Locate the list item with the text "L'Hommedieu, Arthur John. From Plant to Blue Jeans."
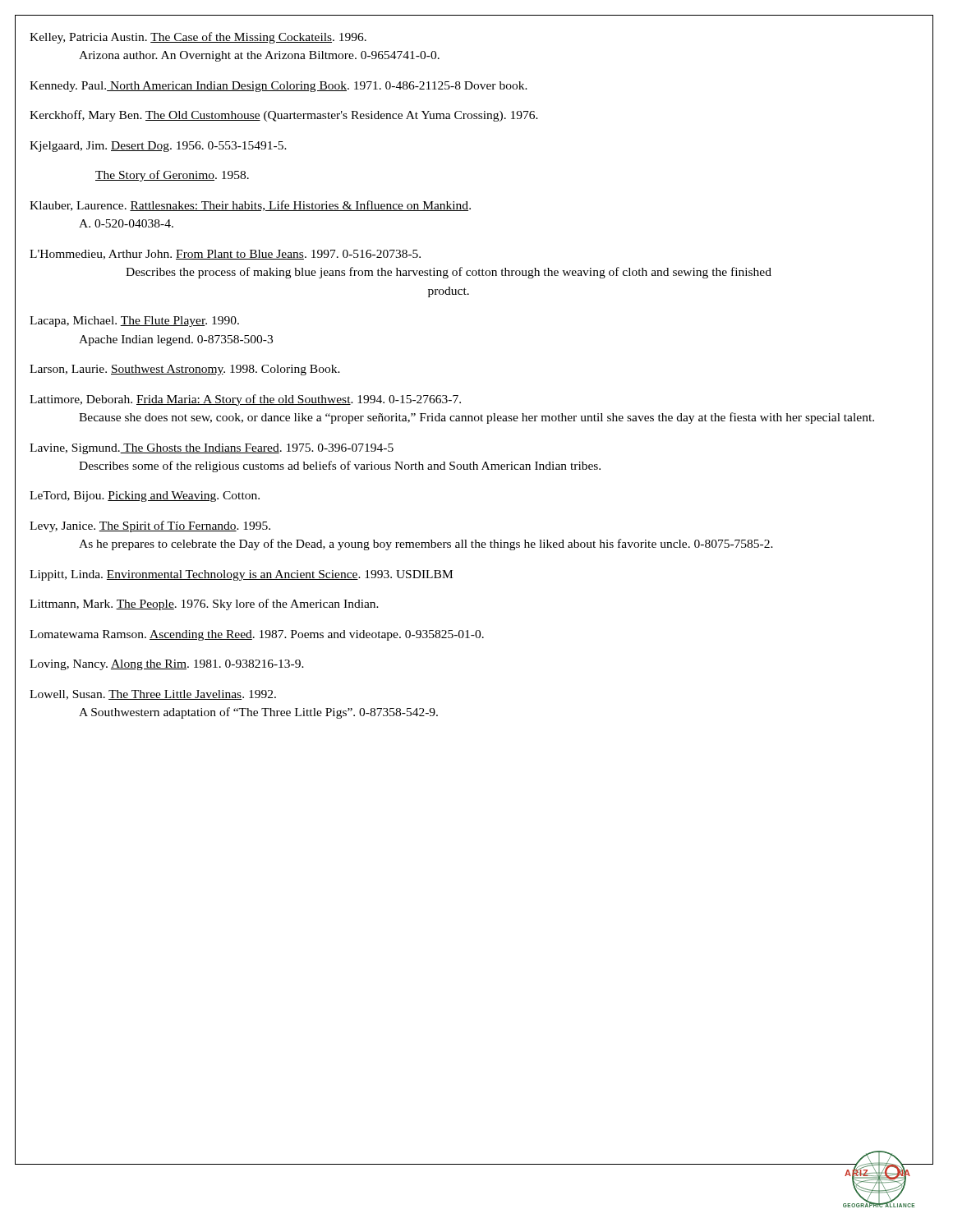Viewport: 953px width, 1232px height. pos(407,273)
